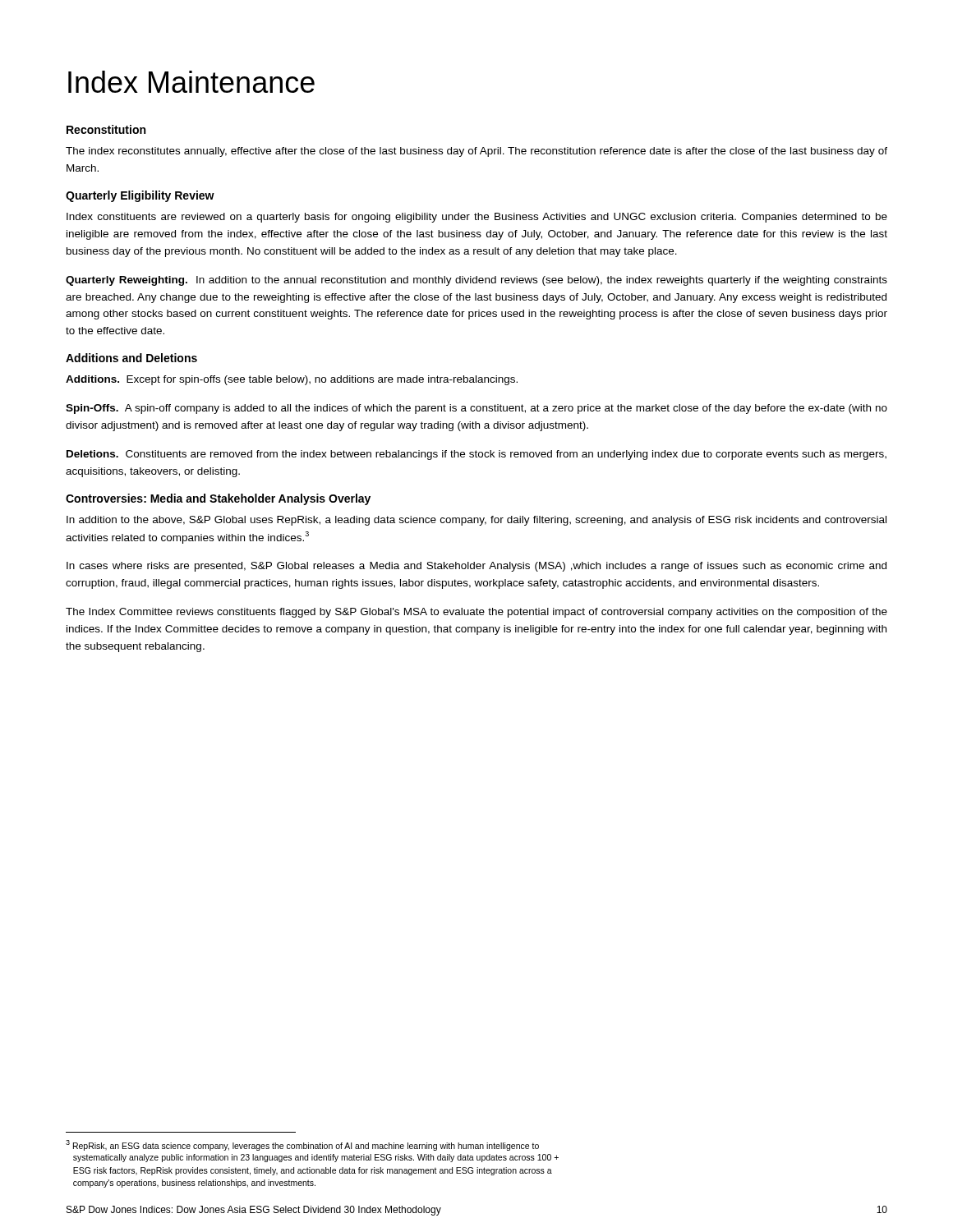Locate the text block starting "3 RepRisk, an"
This screenshot has width=953, height=1232.
(312, 1163)
